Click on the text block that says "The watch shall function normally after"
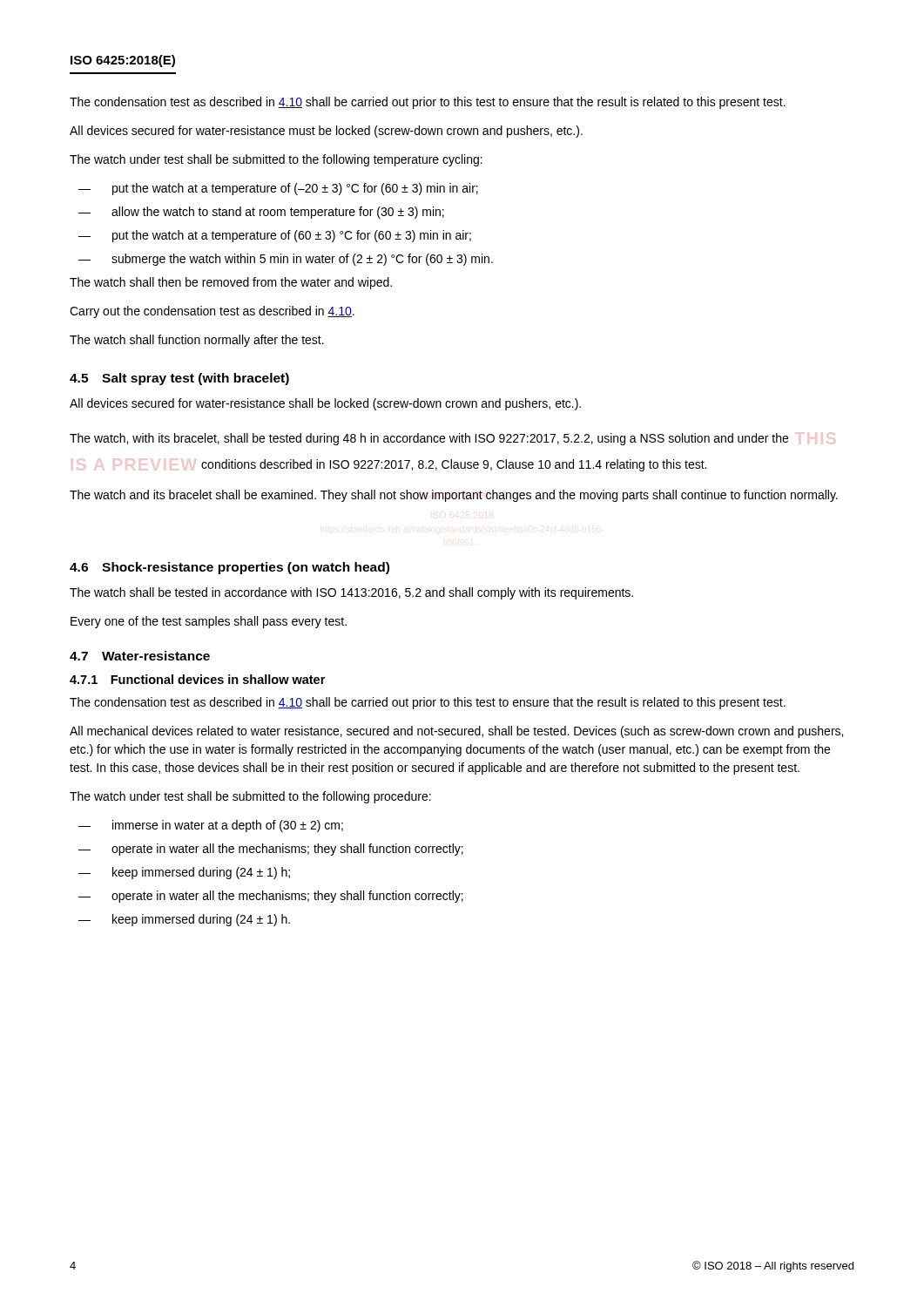The image size is (924, 1307). (197, 340)
